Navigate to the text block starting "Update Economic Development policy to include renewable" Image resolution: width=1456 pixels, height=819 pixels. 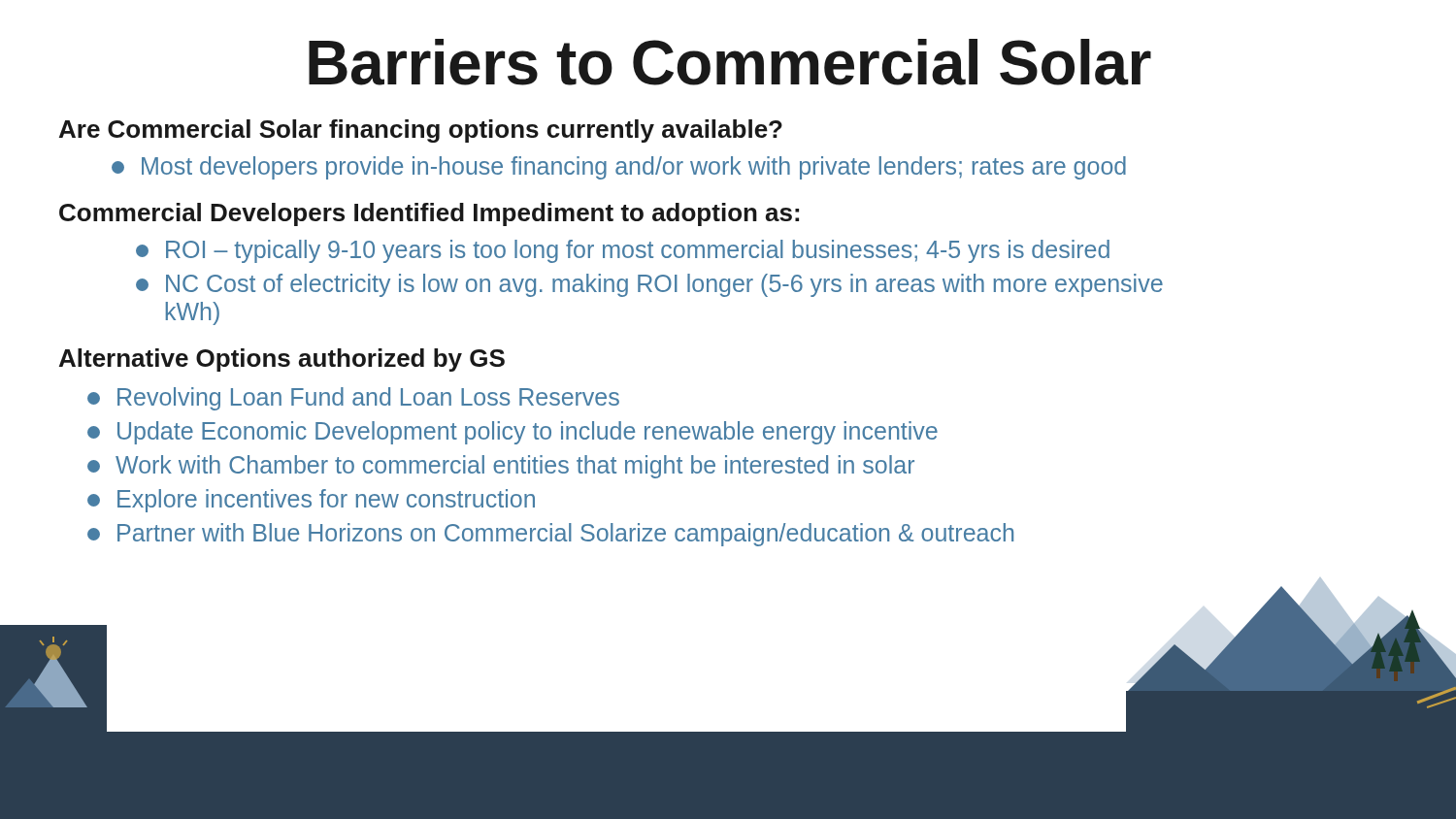pyautogui.click(x=513, y=431)
